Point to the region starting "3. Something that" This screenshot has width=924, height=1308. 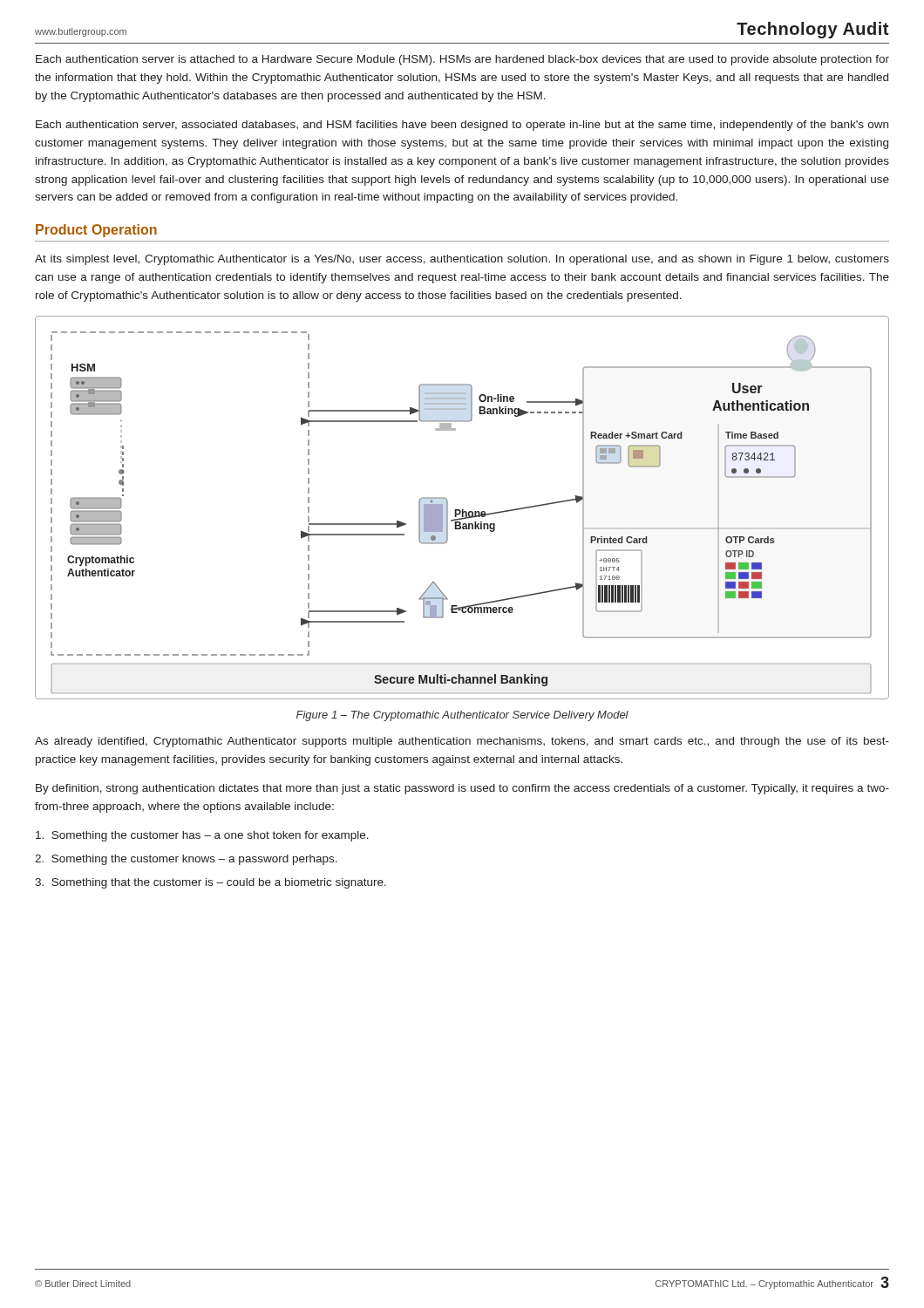coord(211,883)
